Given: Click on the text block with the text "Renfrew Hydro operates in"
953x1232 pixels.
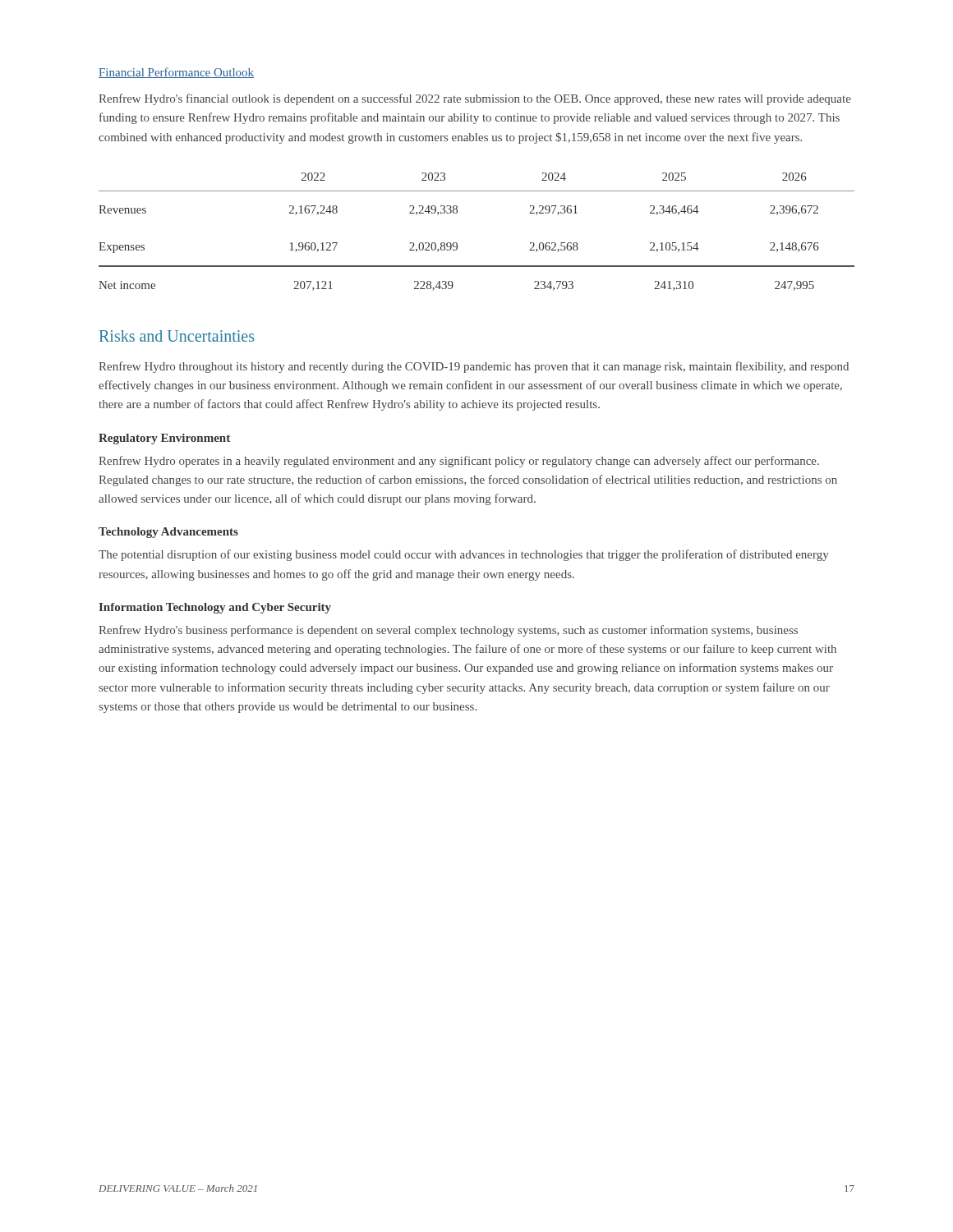Looking at the screenshot, I should [x=468, y=479].
